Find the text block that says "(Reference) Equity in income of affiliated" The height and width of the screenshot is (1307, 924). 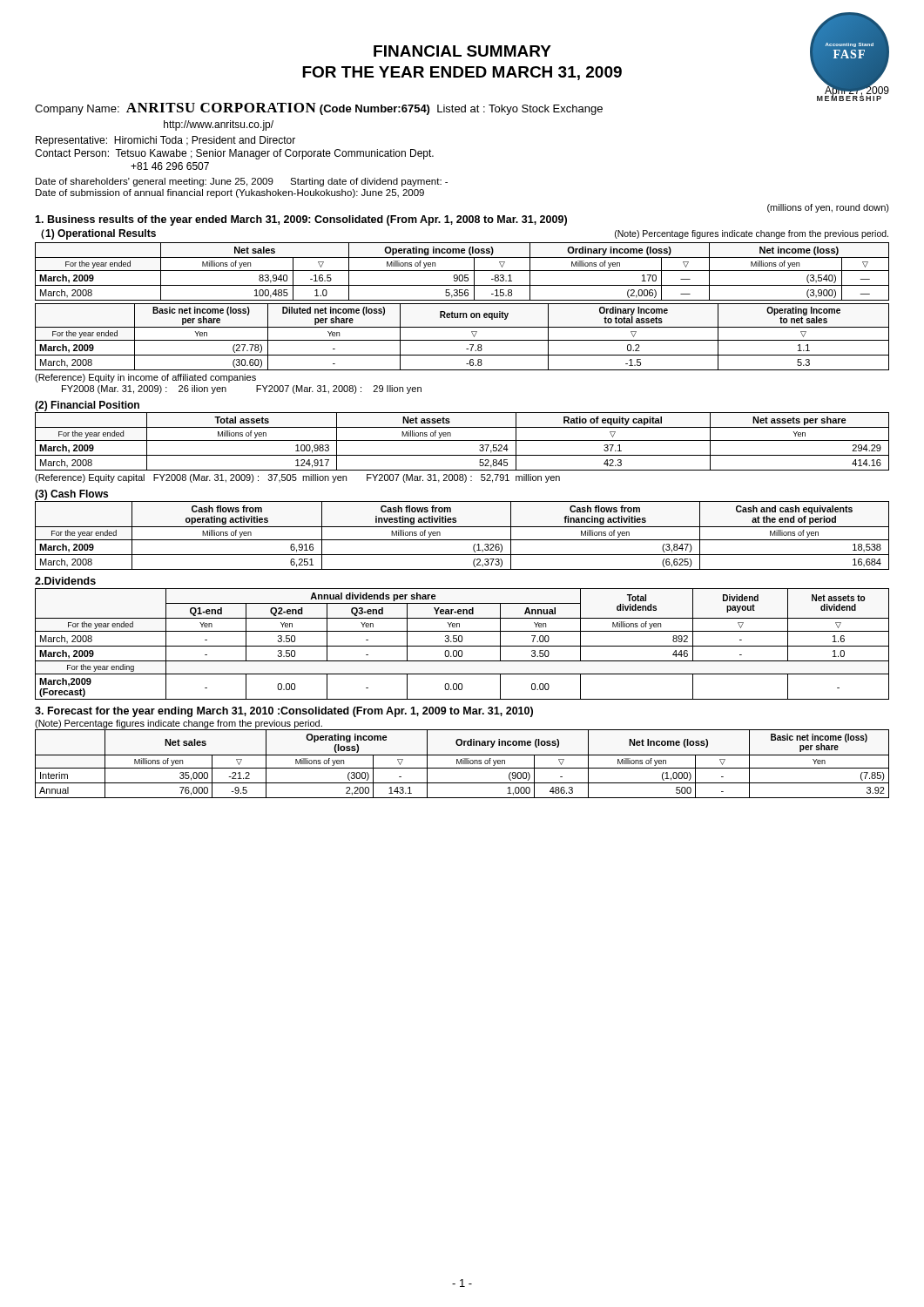click(145, 377)
